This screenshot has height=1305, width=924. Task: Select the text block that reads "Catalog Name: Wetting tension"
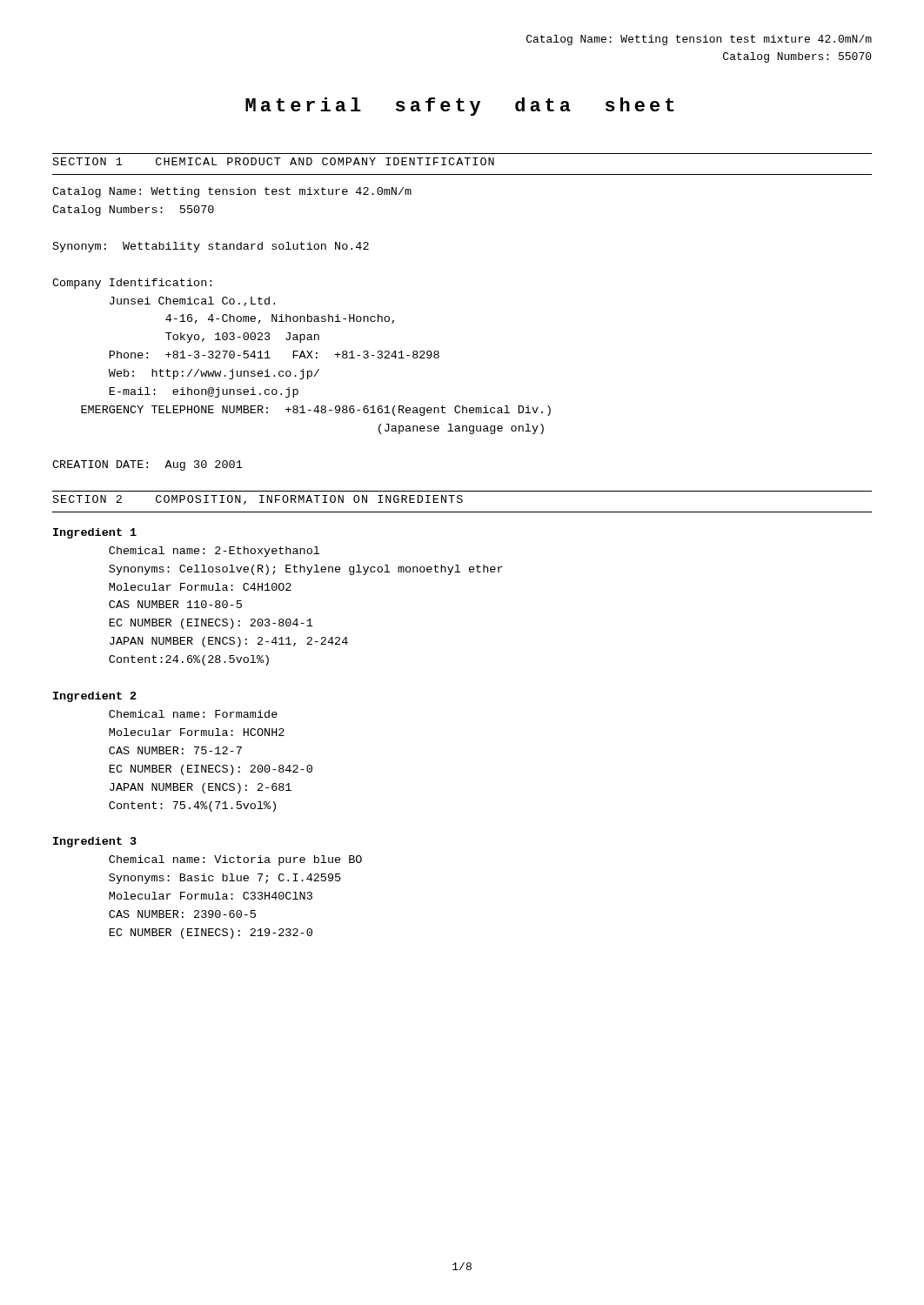302,328
